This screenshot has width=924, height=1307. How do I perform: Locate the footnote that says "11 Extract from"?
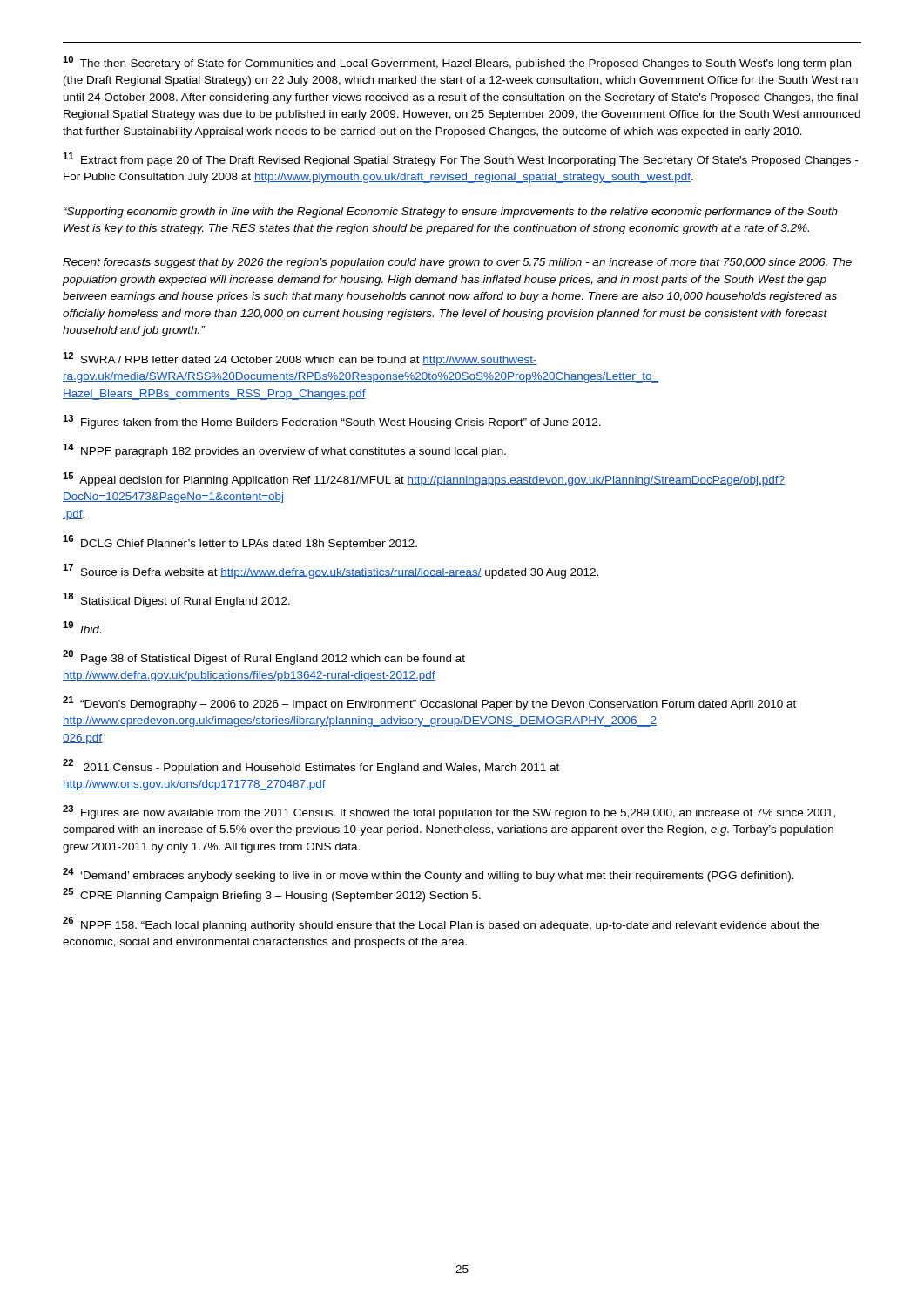(460, 159)
